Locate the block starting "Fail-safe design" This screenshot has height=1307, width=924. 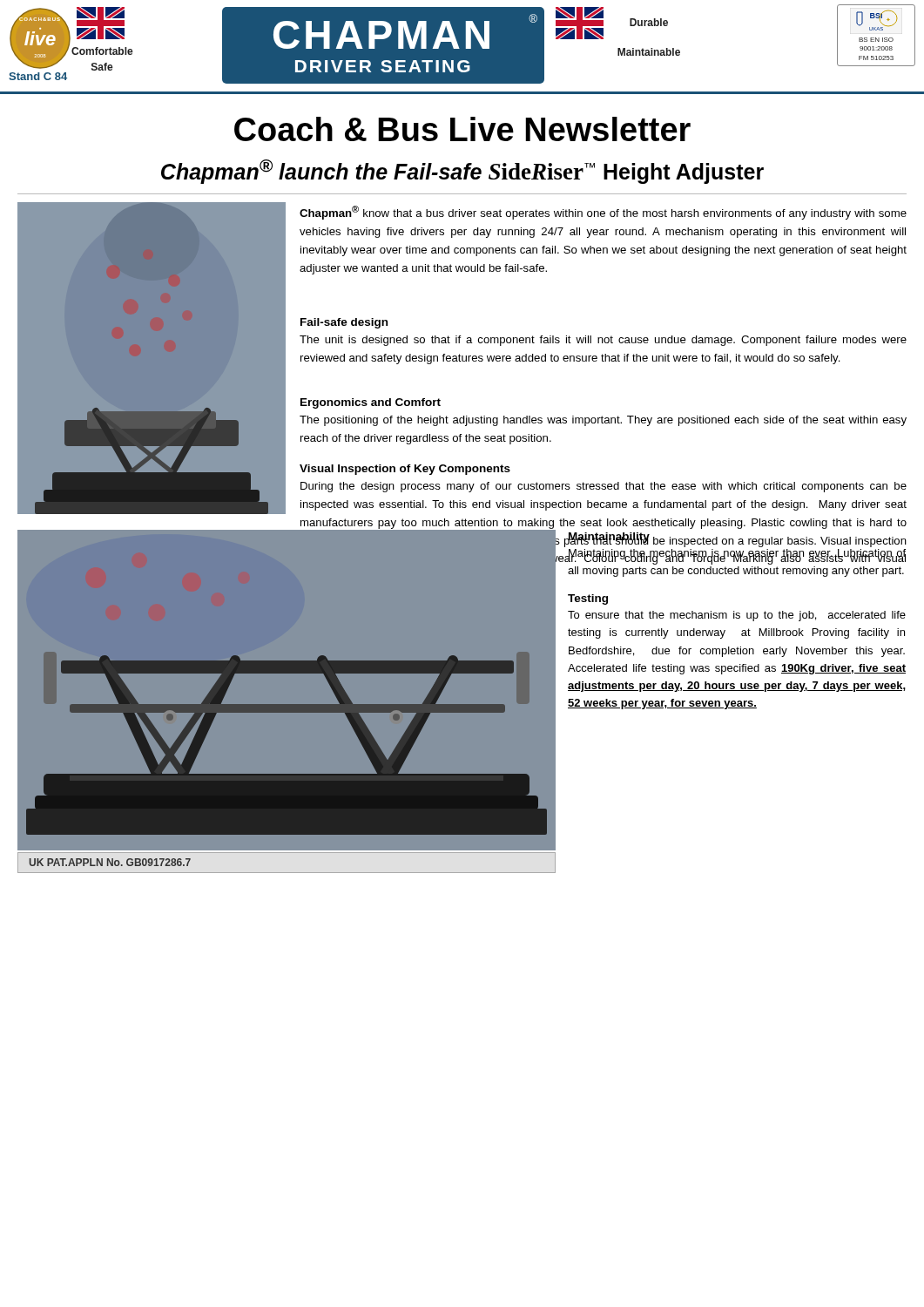tap(344, 322)
